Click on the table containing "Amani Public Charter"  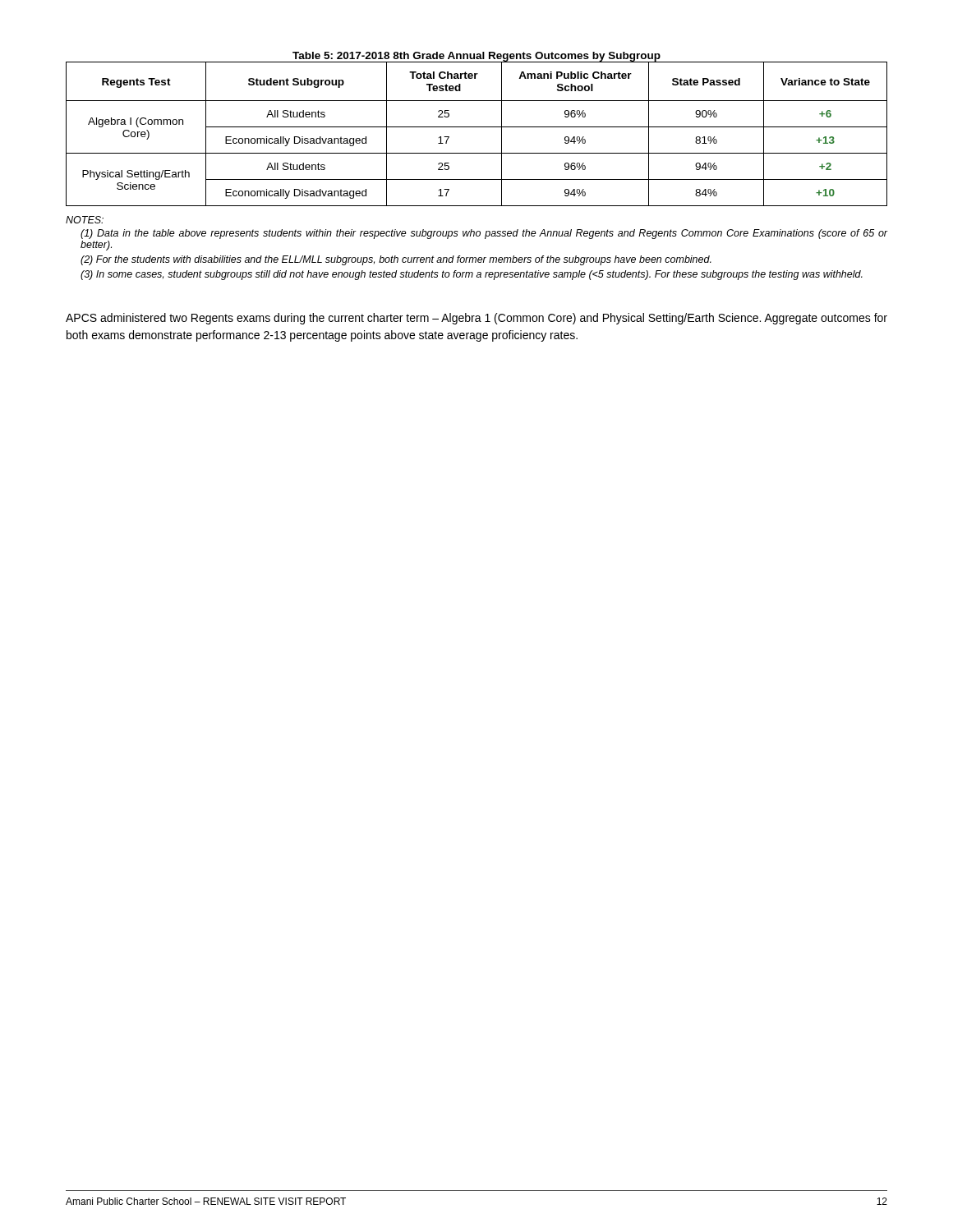coord(476,134)
